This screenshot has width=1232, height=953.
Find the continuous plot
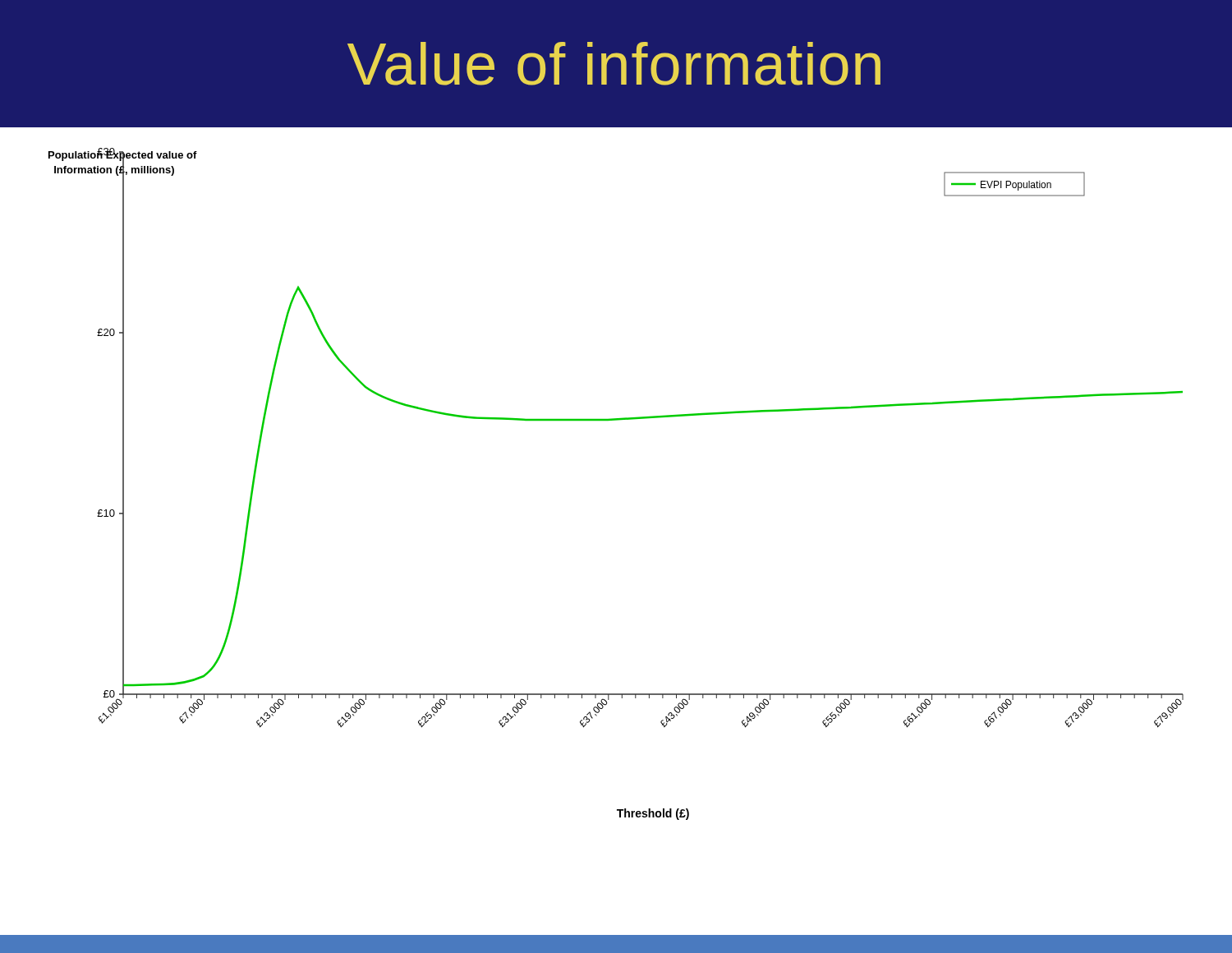pyautogui.click(x=620, y=485)
